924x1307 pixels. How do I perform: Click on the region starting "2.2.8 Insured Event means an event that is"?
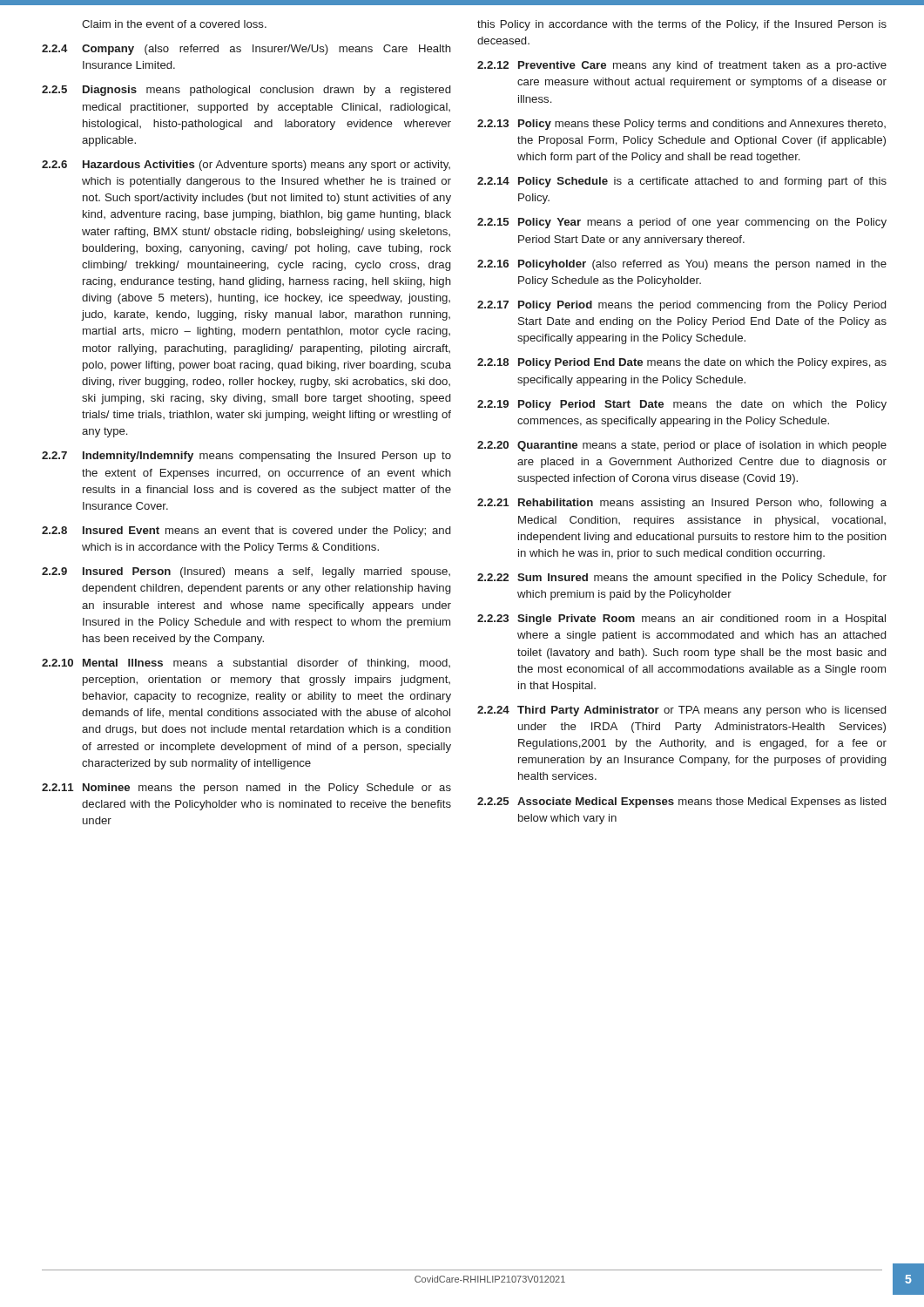tap(246, 539)
